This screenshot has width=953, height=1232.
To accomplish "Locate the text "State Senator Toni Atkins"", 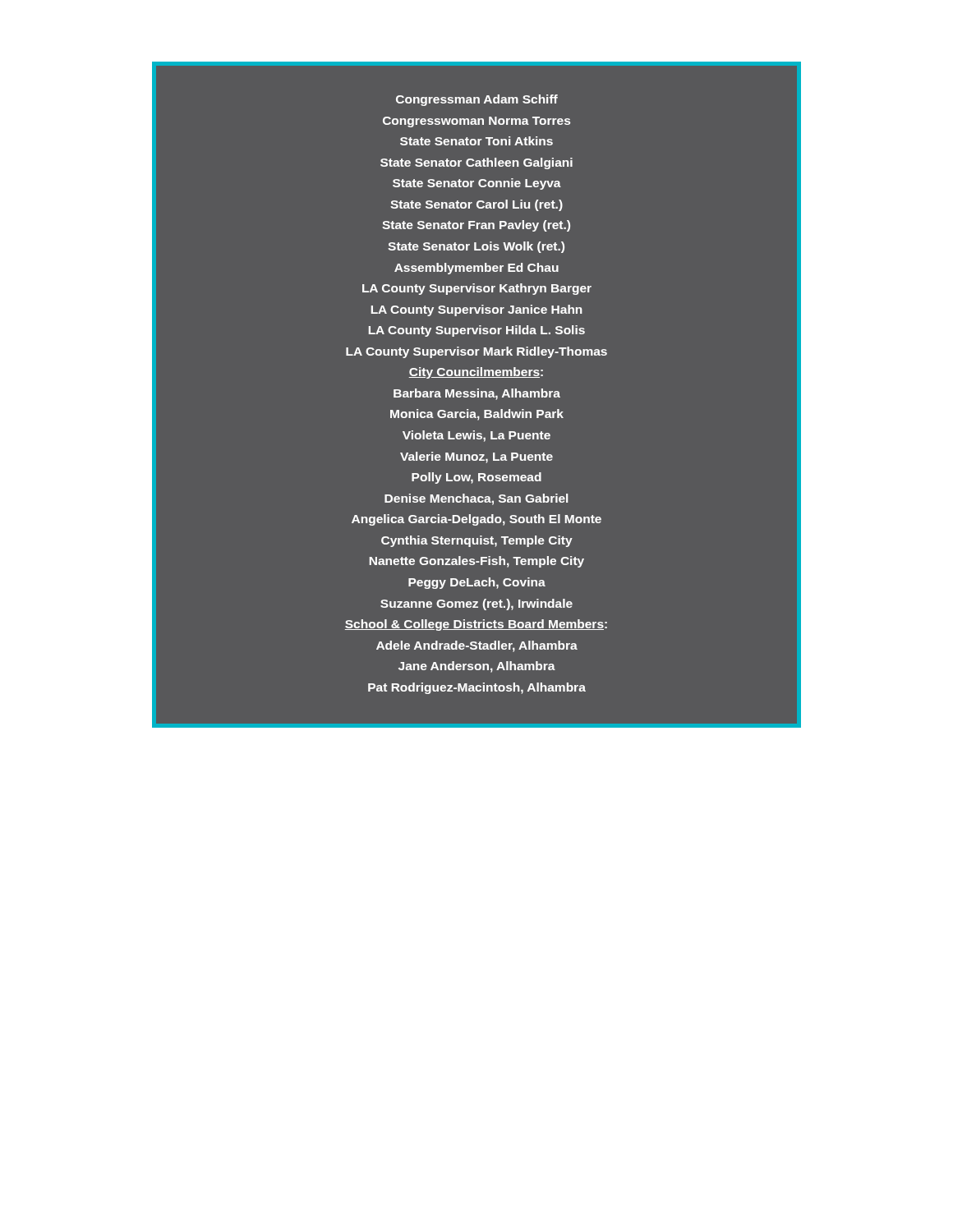I will coord(476,141).
